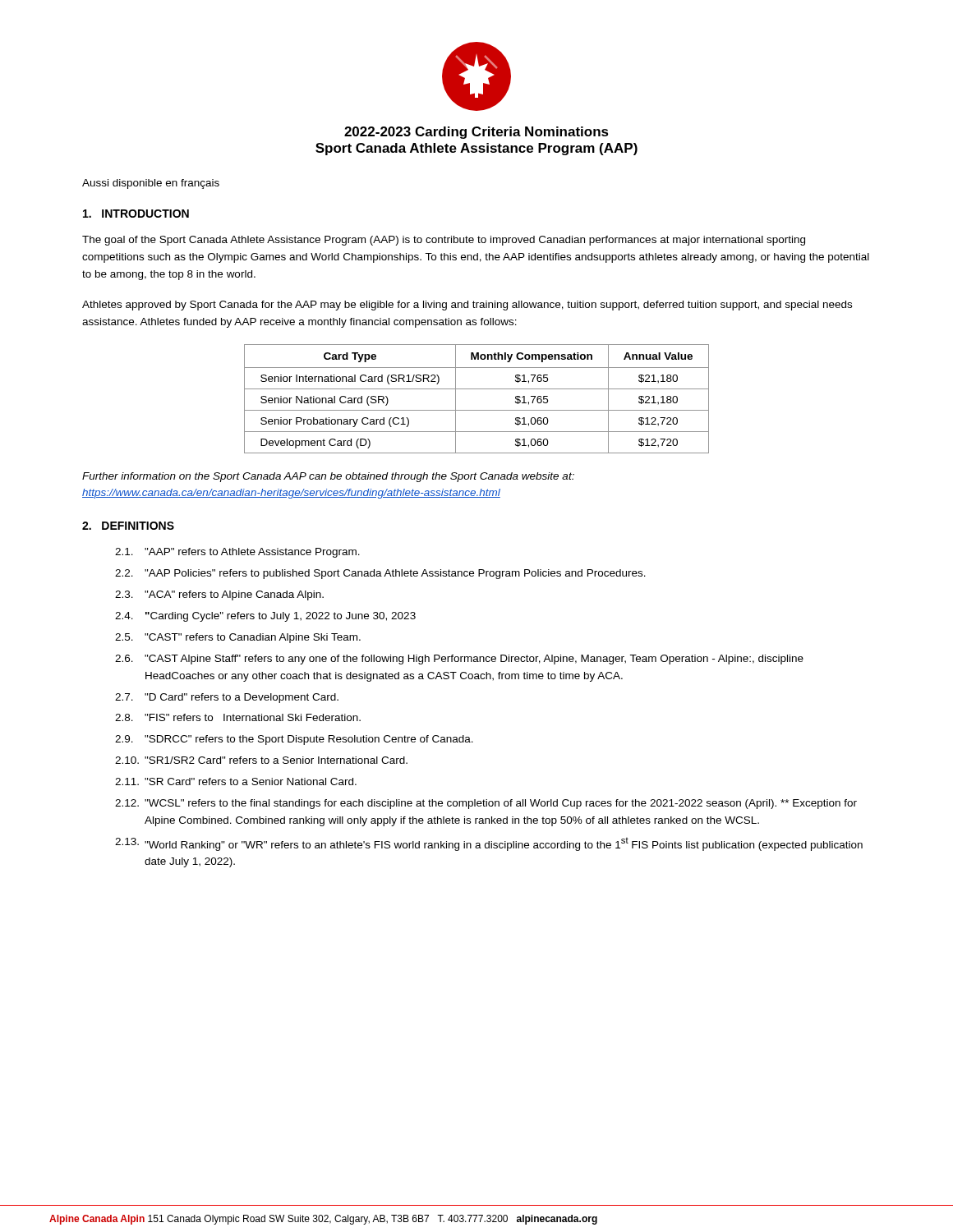Viewport: 953px width, 1232px height.
Task: Select the list item that says "2.10. "SR1/SR2 Card" refers to a"
Action: click(x=261, y=760)
